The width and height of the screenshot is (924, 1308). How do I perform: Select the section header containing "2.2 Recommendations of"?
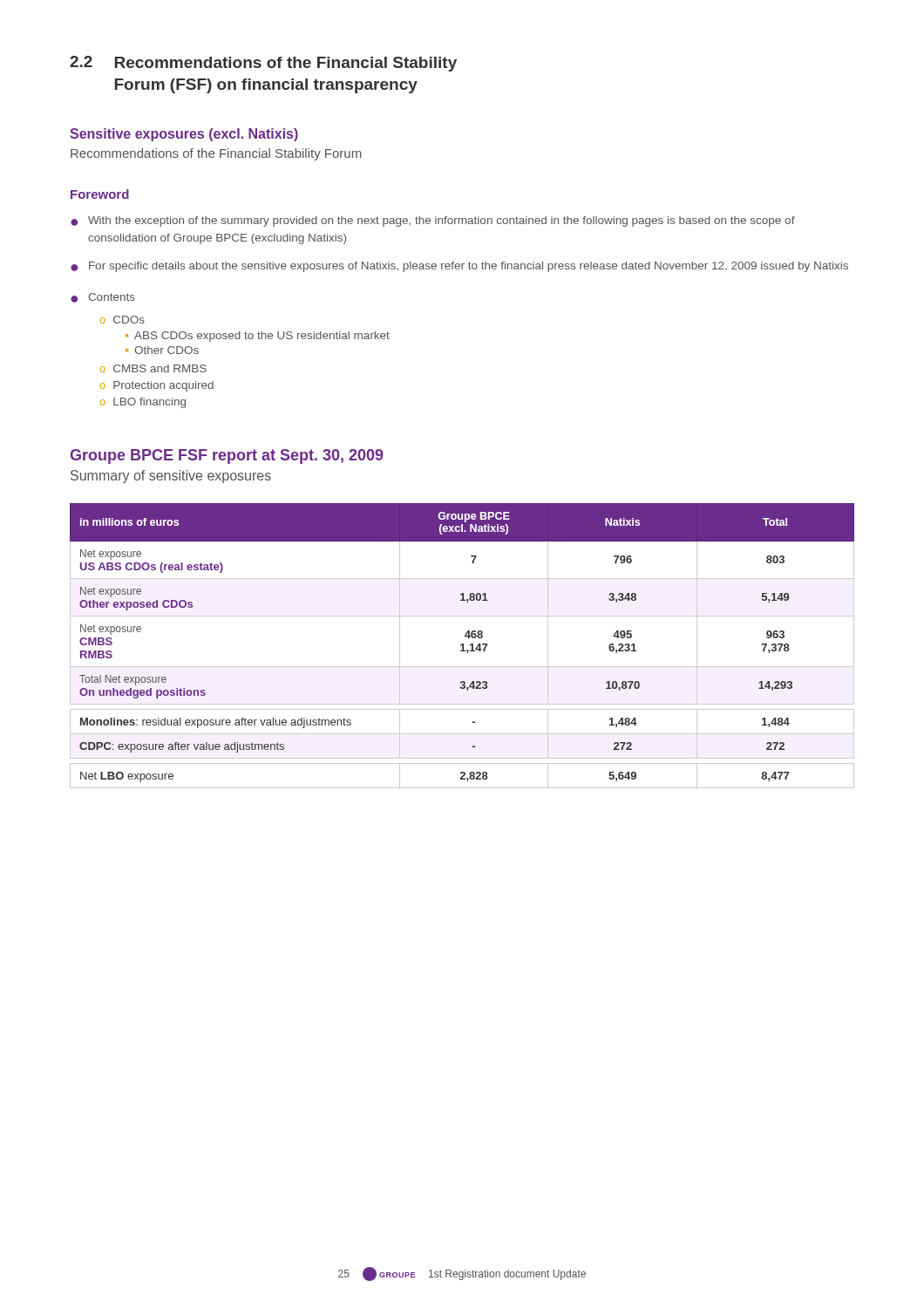pos(263,74)
